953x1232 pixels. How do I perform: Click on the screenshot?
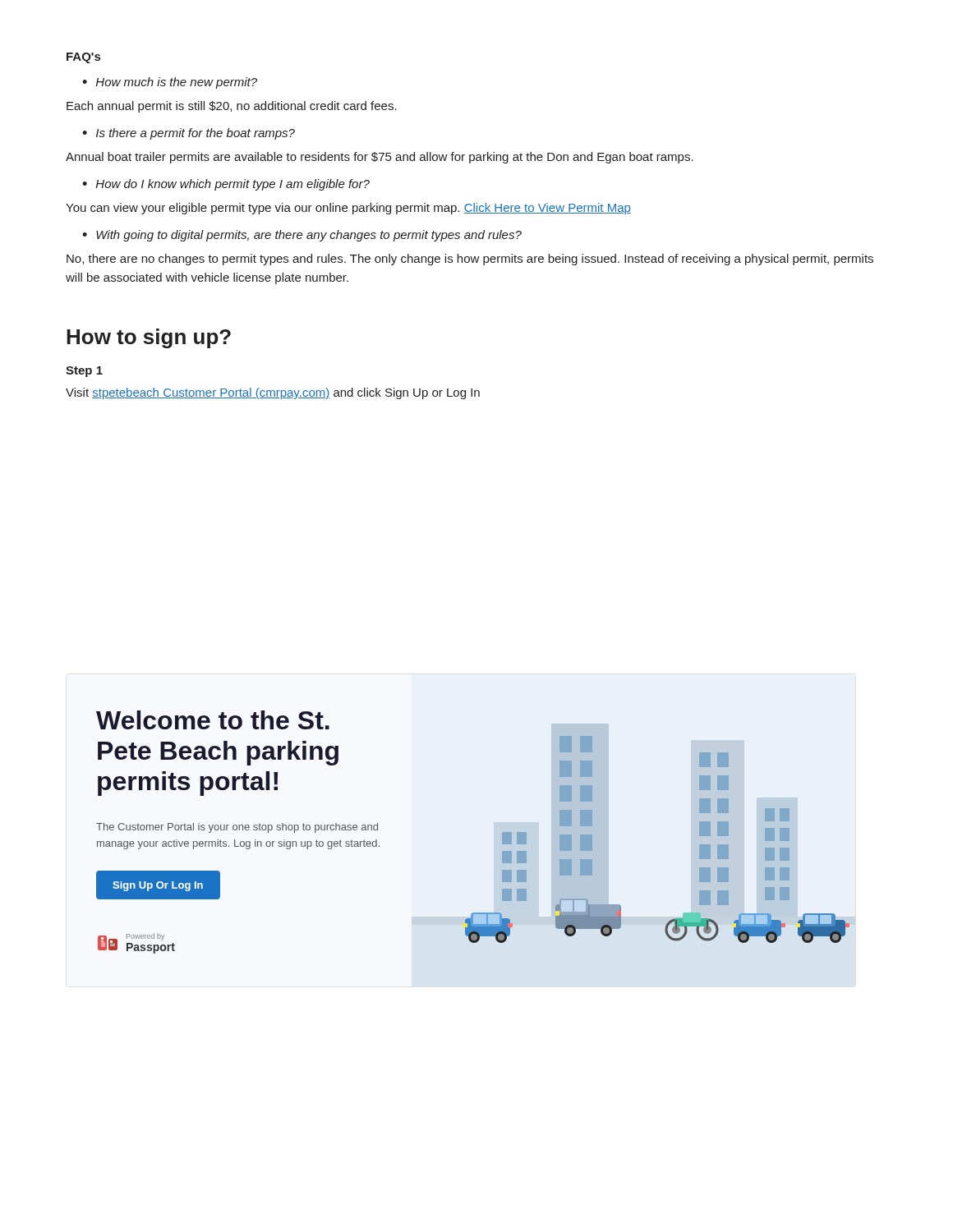click(x=461, y=830)
